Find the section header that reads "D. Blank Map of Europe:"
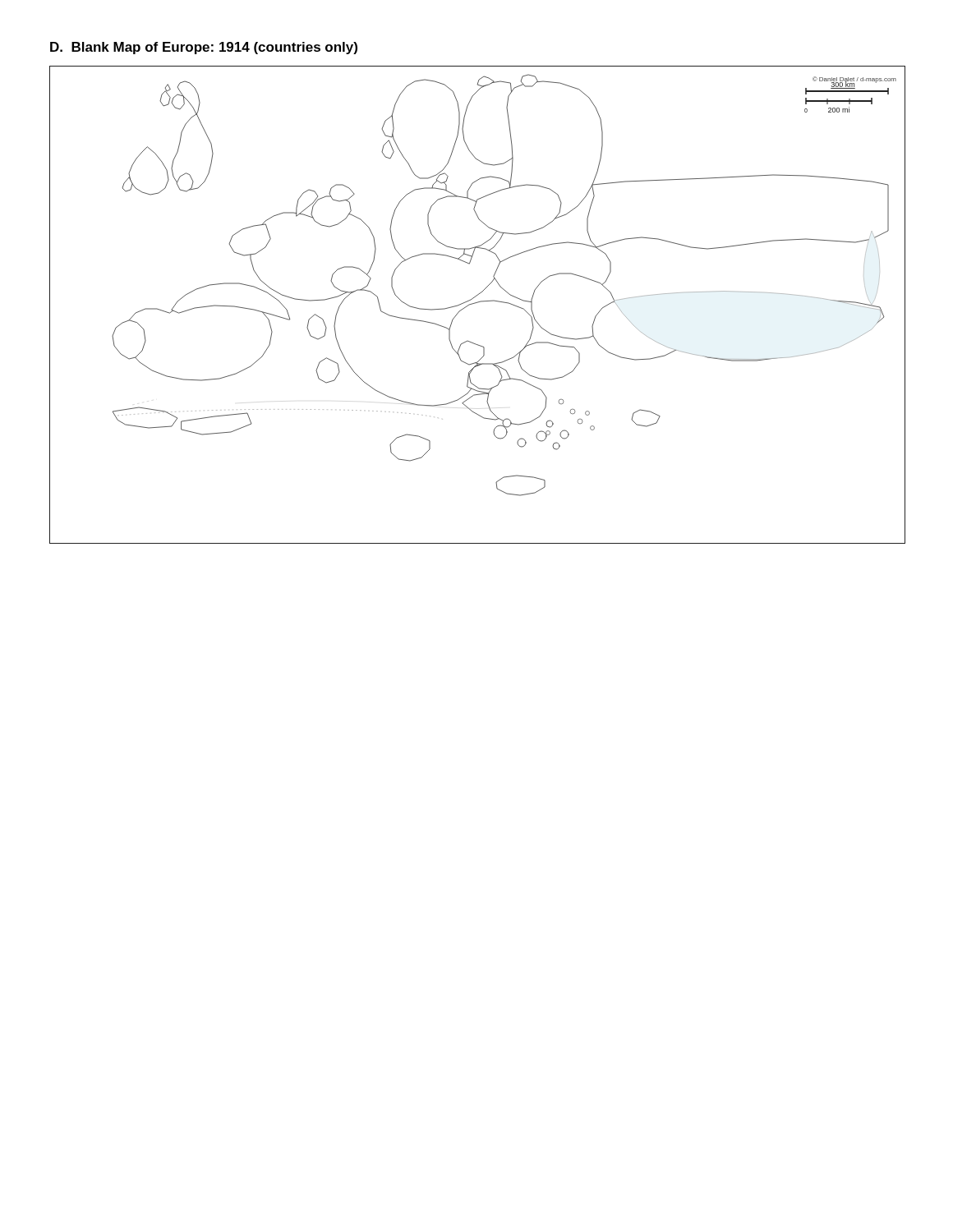 click(x=204, y=47)
